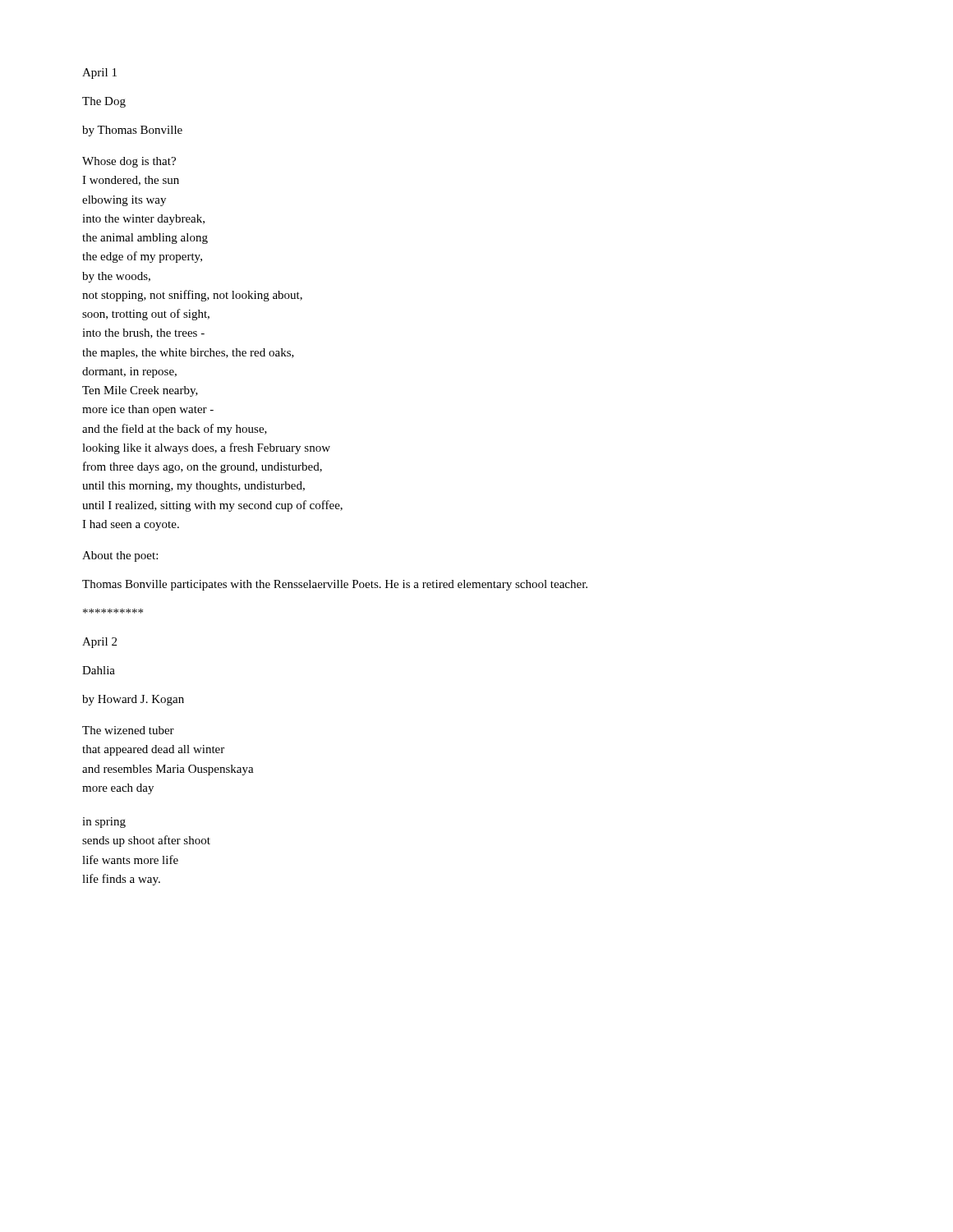This screenshot has height=1232, width=953.
Task: Navigate to the text starting "by Thomas Bonville"
Action: pyautogui.click(x=132, y=130)
